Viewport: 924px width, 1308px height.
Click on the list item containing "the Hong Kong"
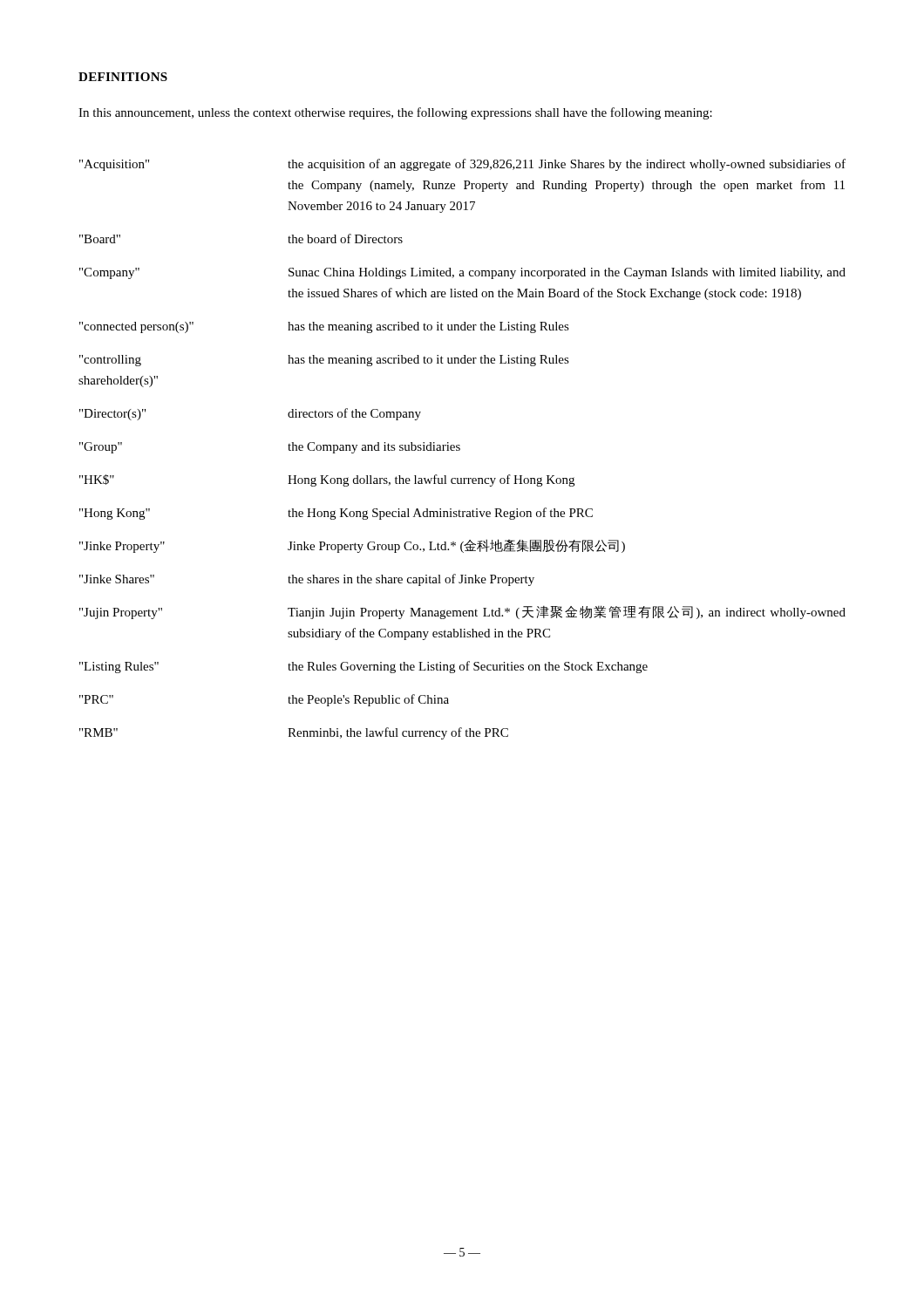(x=441, y=513)
